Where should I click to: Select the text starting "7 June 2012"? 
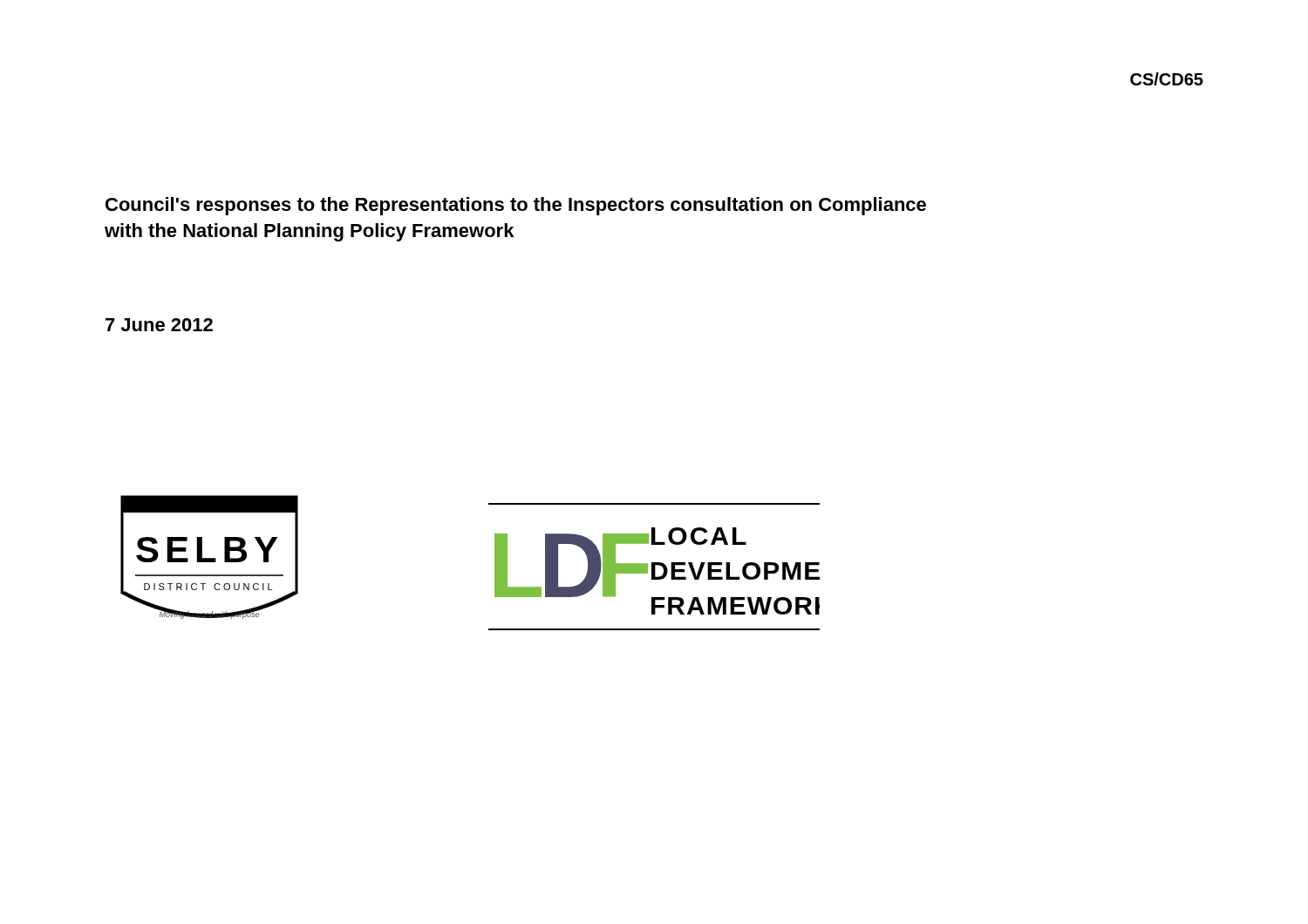(159, 325)
